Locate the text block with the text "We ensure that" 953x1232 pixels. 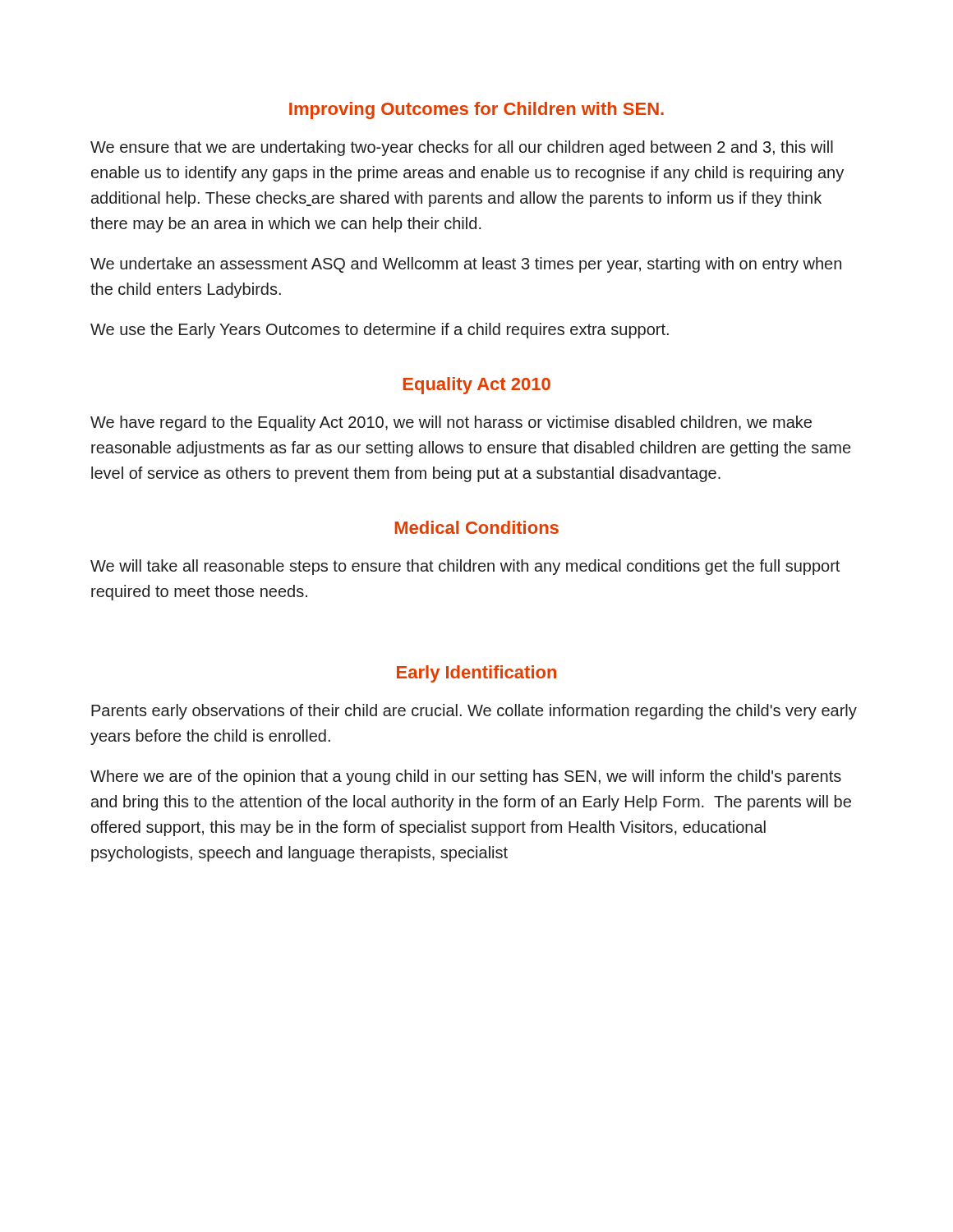(x=467, y=185)
